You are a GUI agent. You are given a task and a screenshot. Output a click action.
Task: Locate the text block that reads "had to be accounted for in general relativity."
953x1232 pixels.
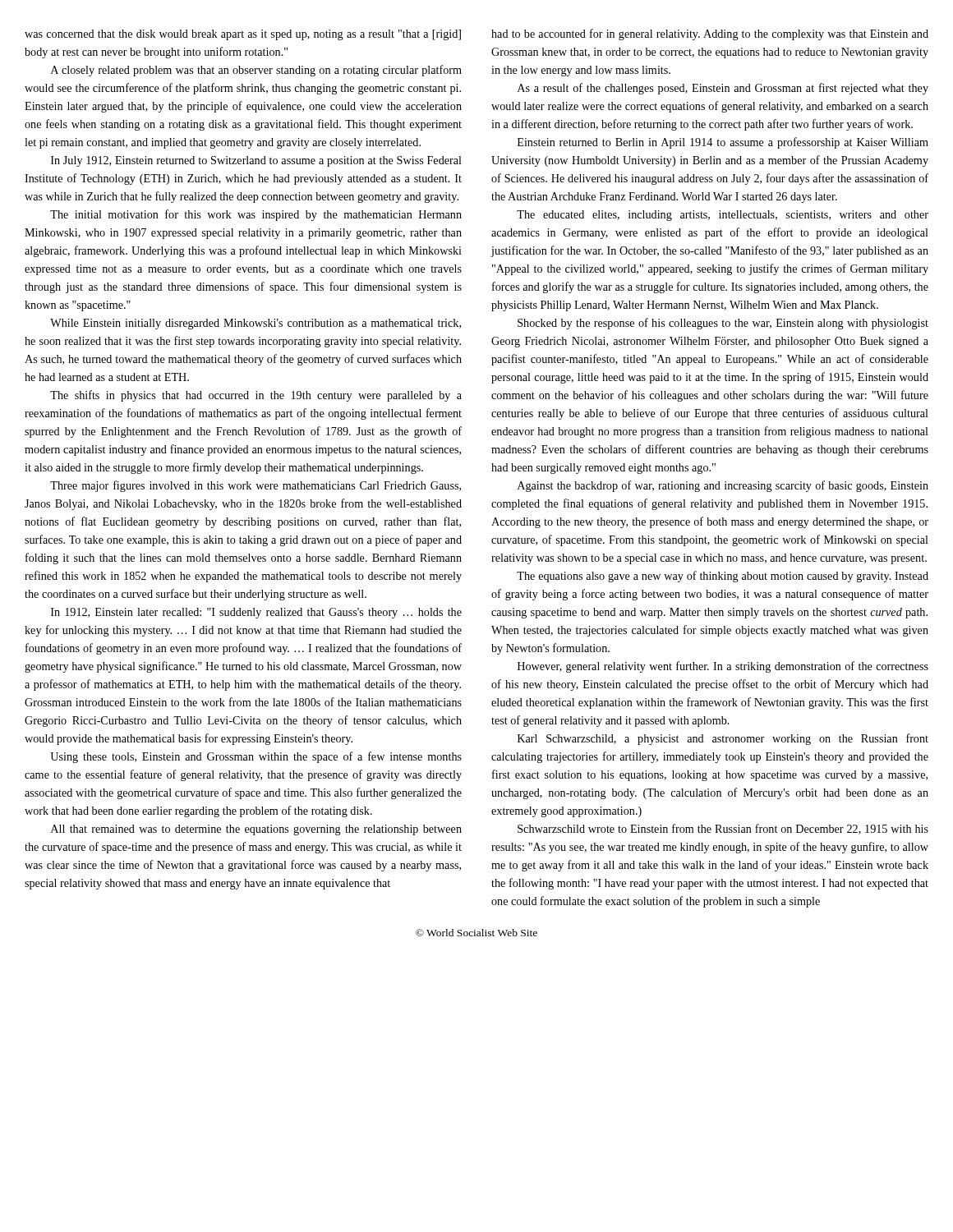click(x=710, y=467)
